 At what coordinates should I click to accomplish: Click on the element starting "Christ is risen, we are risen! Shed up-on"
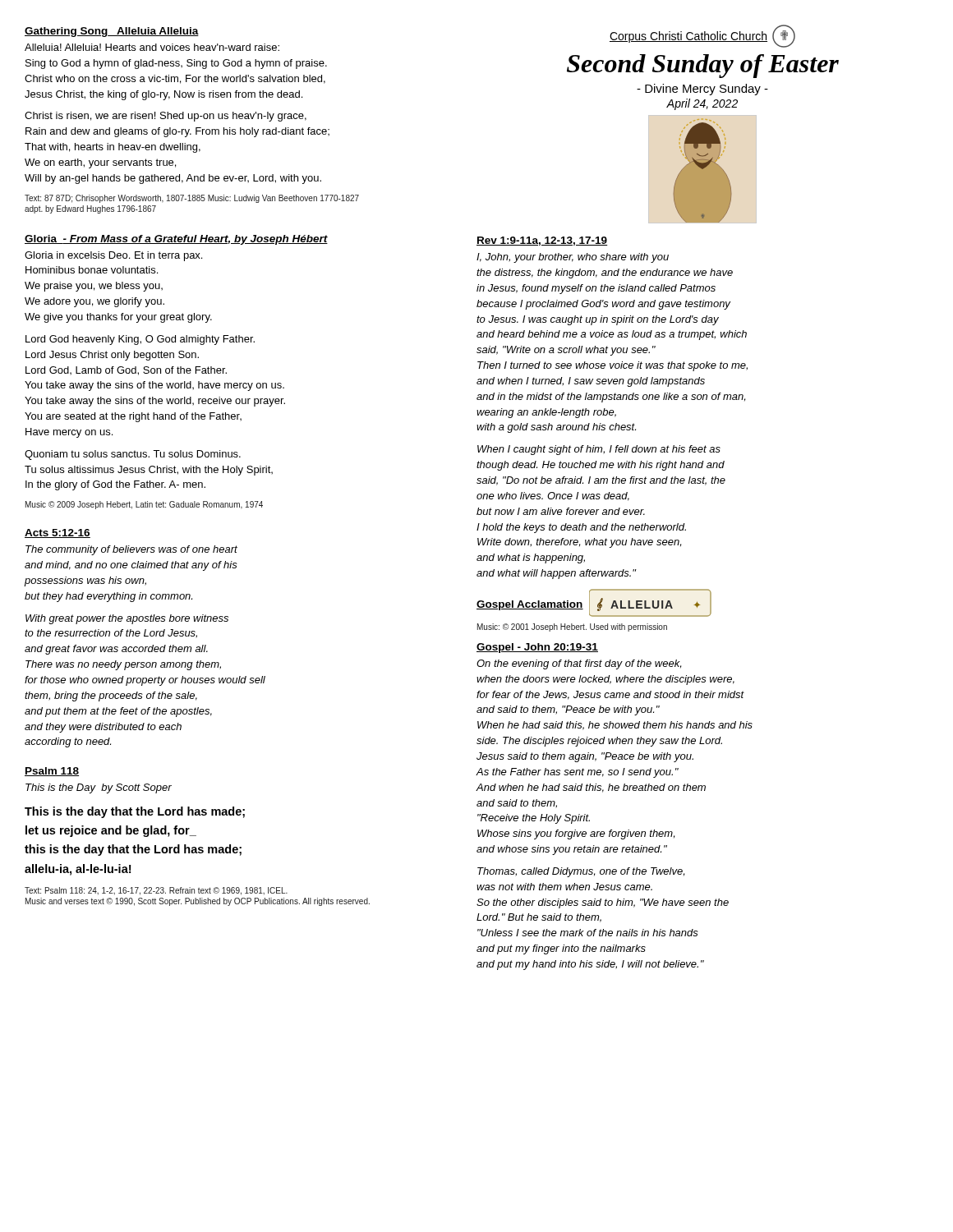(177, 147)
